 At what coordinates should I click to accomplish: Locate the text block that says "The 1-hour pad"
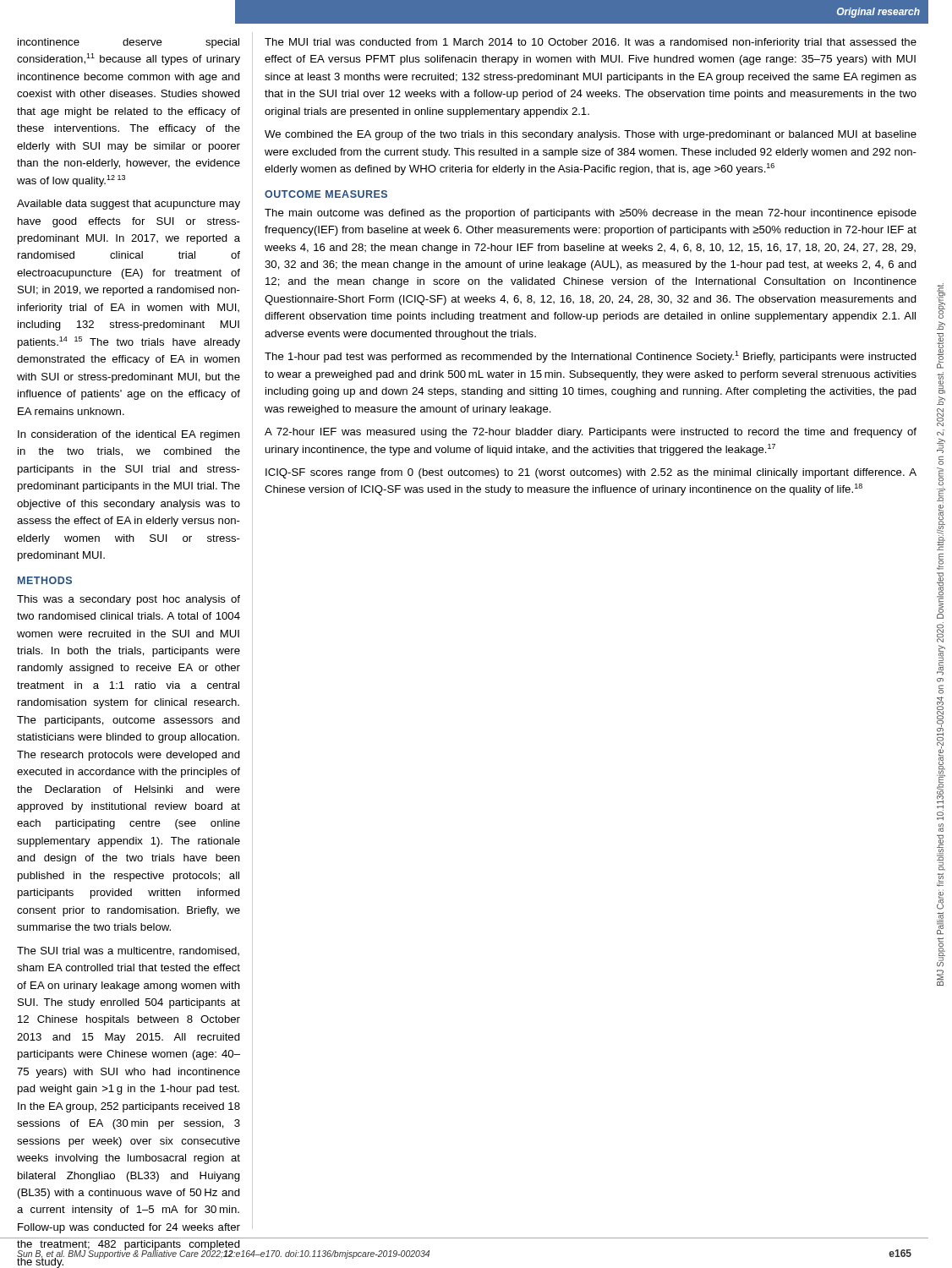tap(591, 383)
